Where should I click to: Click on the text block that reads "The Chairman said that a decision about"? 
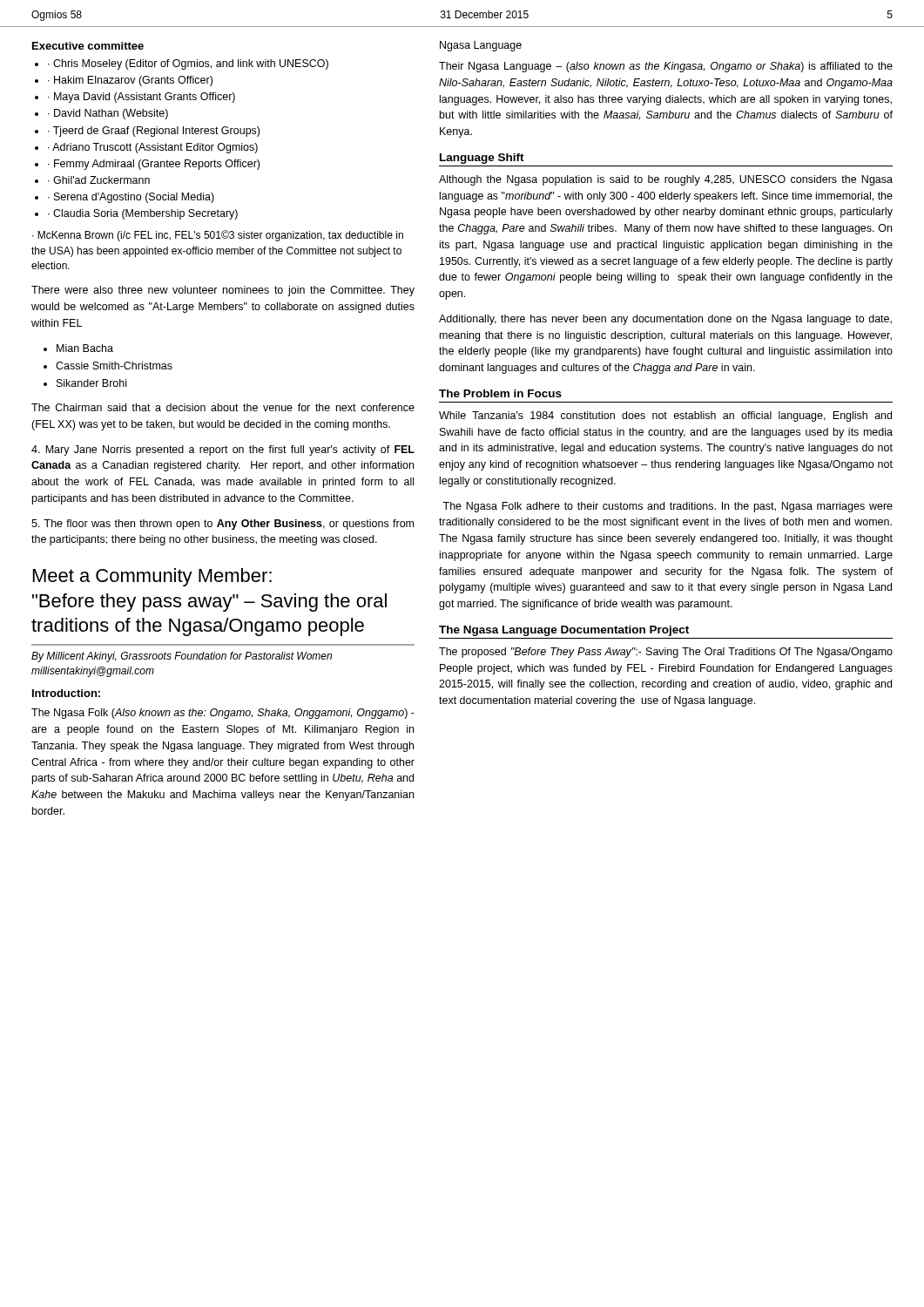click(x=223, y=416)
